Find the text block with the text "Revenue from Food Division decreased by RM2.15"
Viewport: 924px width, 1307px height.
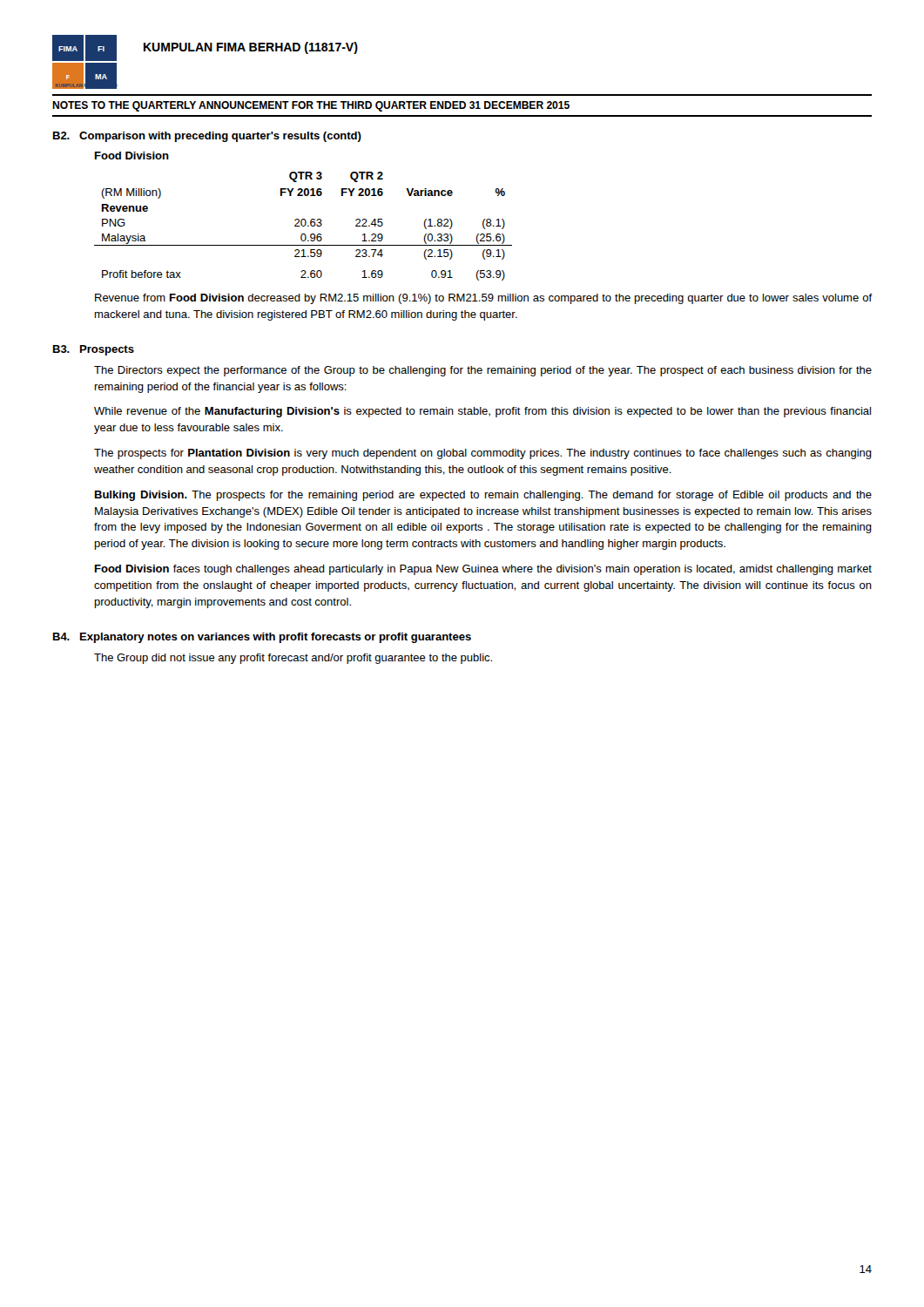point(483,306)
